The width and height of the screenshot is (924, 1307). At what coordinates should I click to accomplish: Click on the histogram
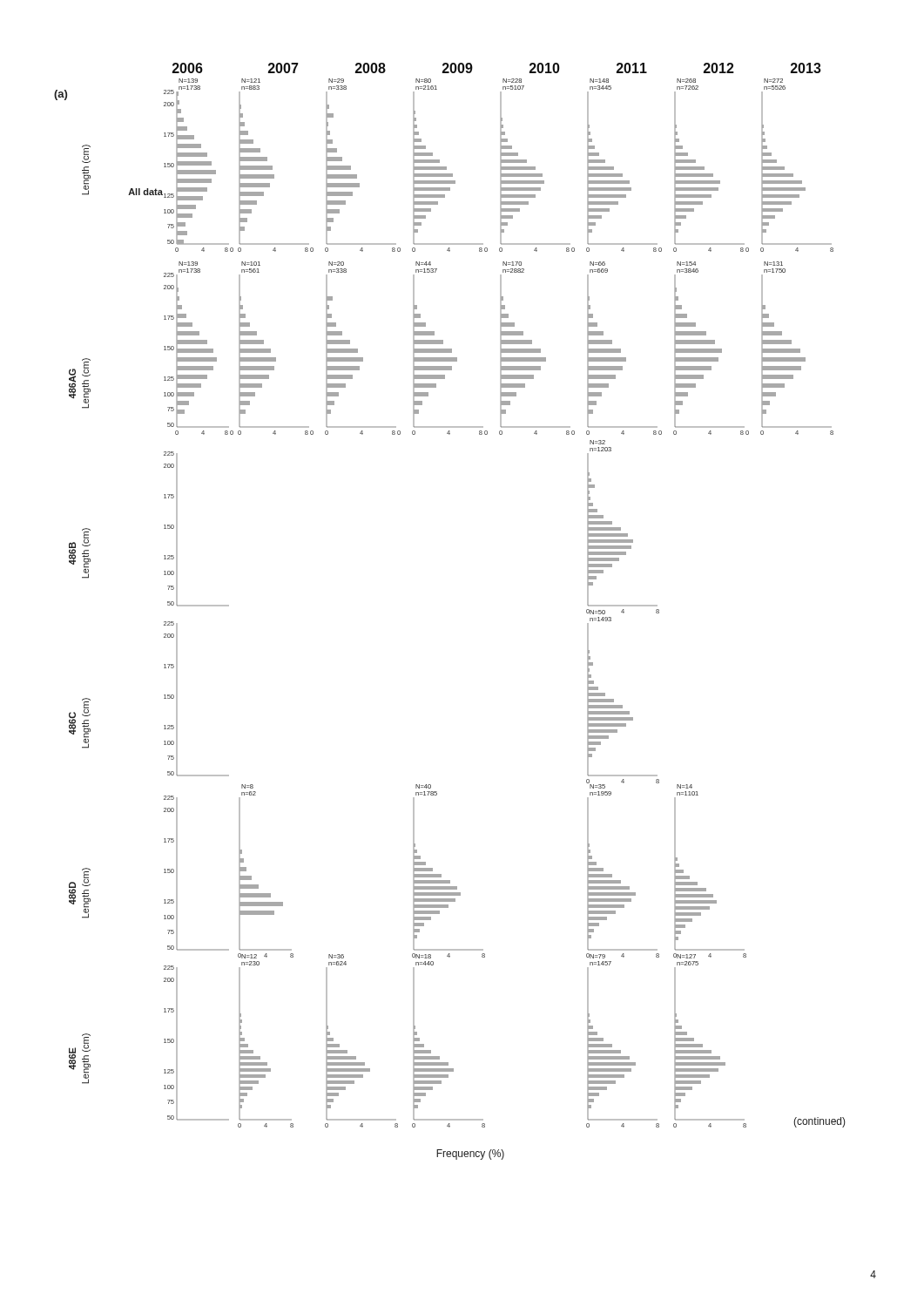point(470,614)
